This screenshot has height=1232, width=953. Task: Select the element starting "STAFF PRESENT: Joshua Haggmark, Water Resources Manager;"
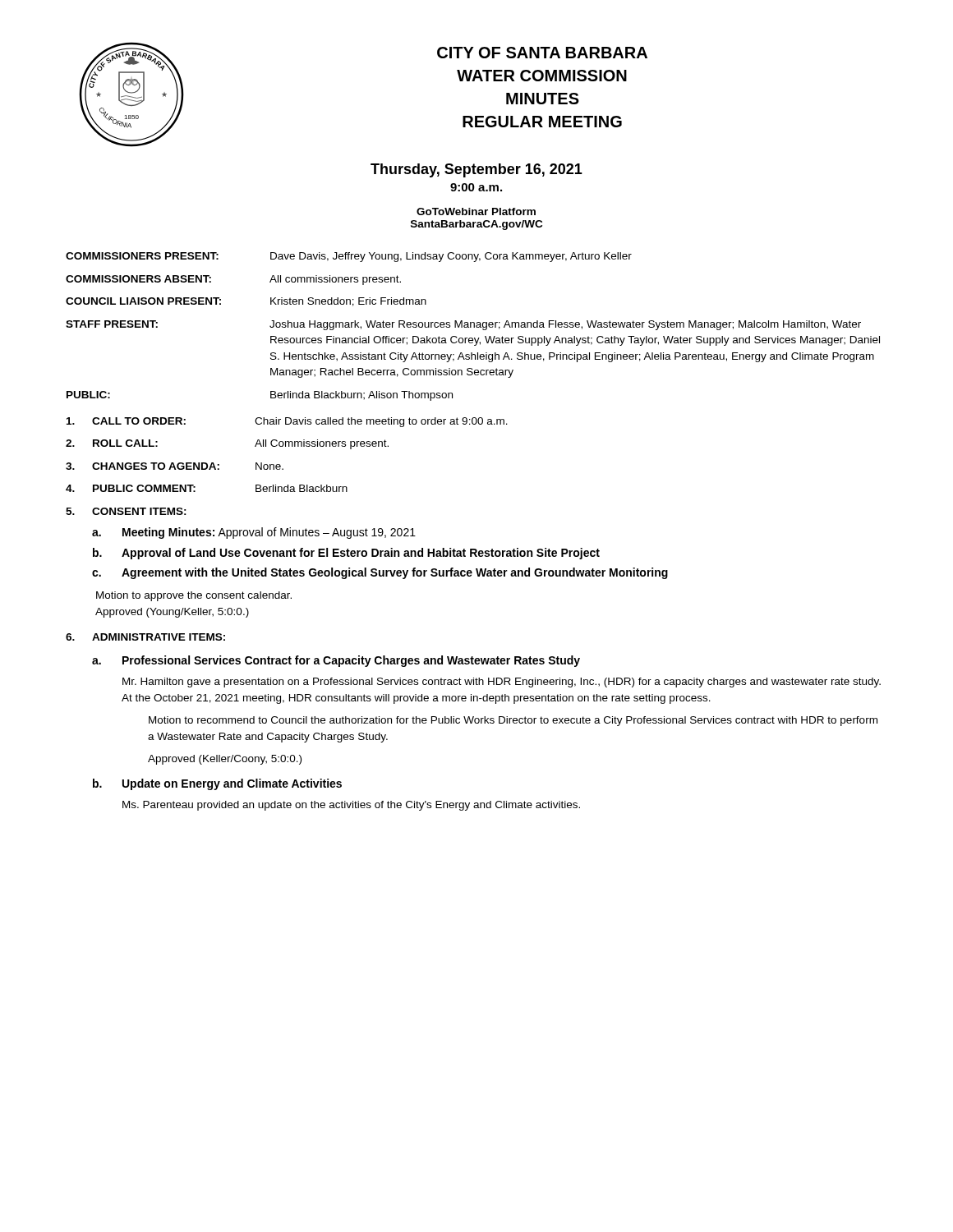click(476, 348)
